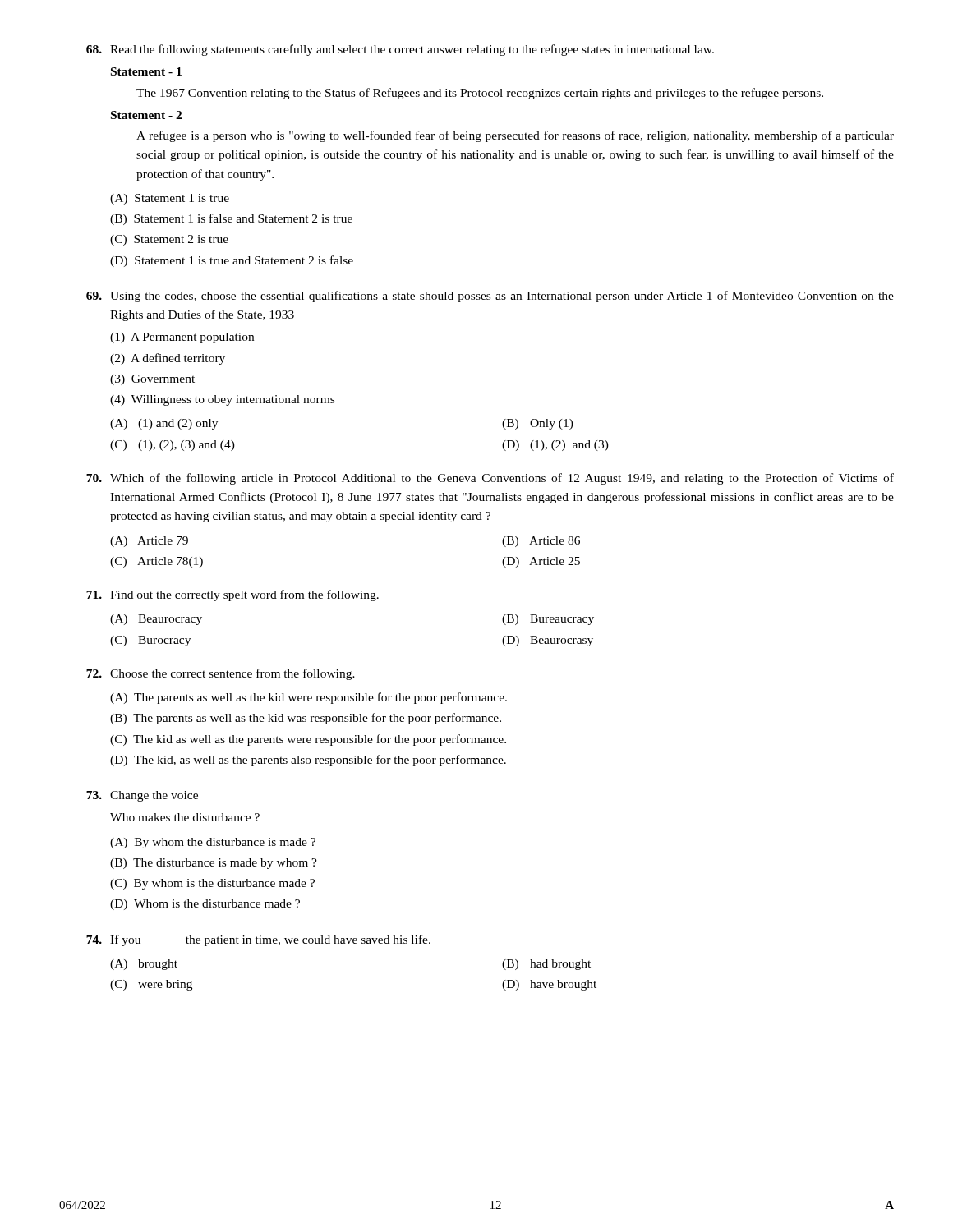Select the text block starting "72. Choose the correct sentence from the"
The image size is (953, 1232).
pos(476,717)
